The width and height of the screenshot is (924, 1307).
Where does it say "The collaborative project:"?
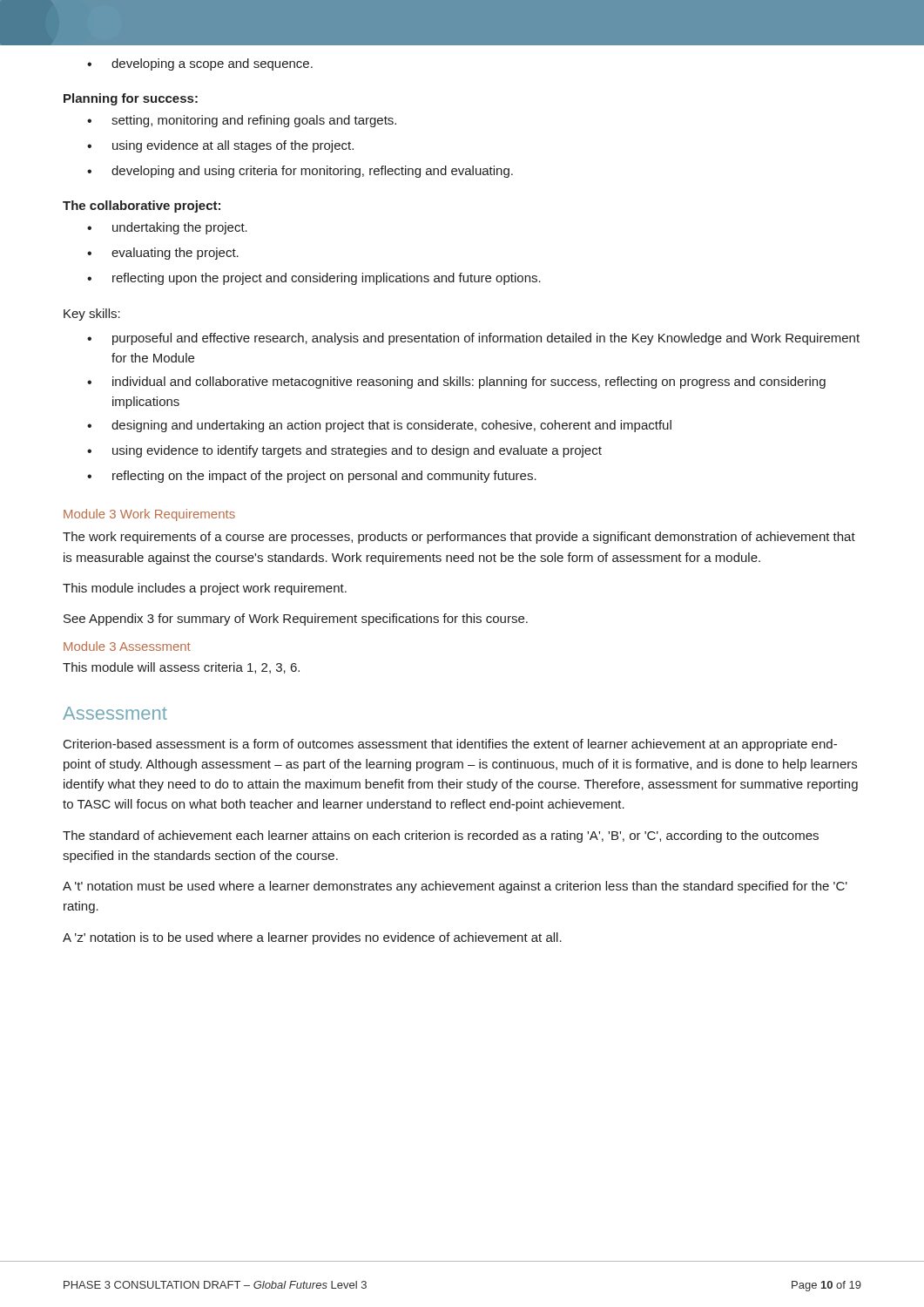click(x=142, y=205)
